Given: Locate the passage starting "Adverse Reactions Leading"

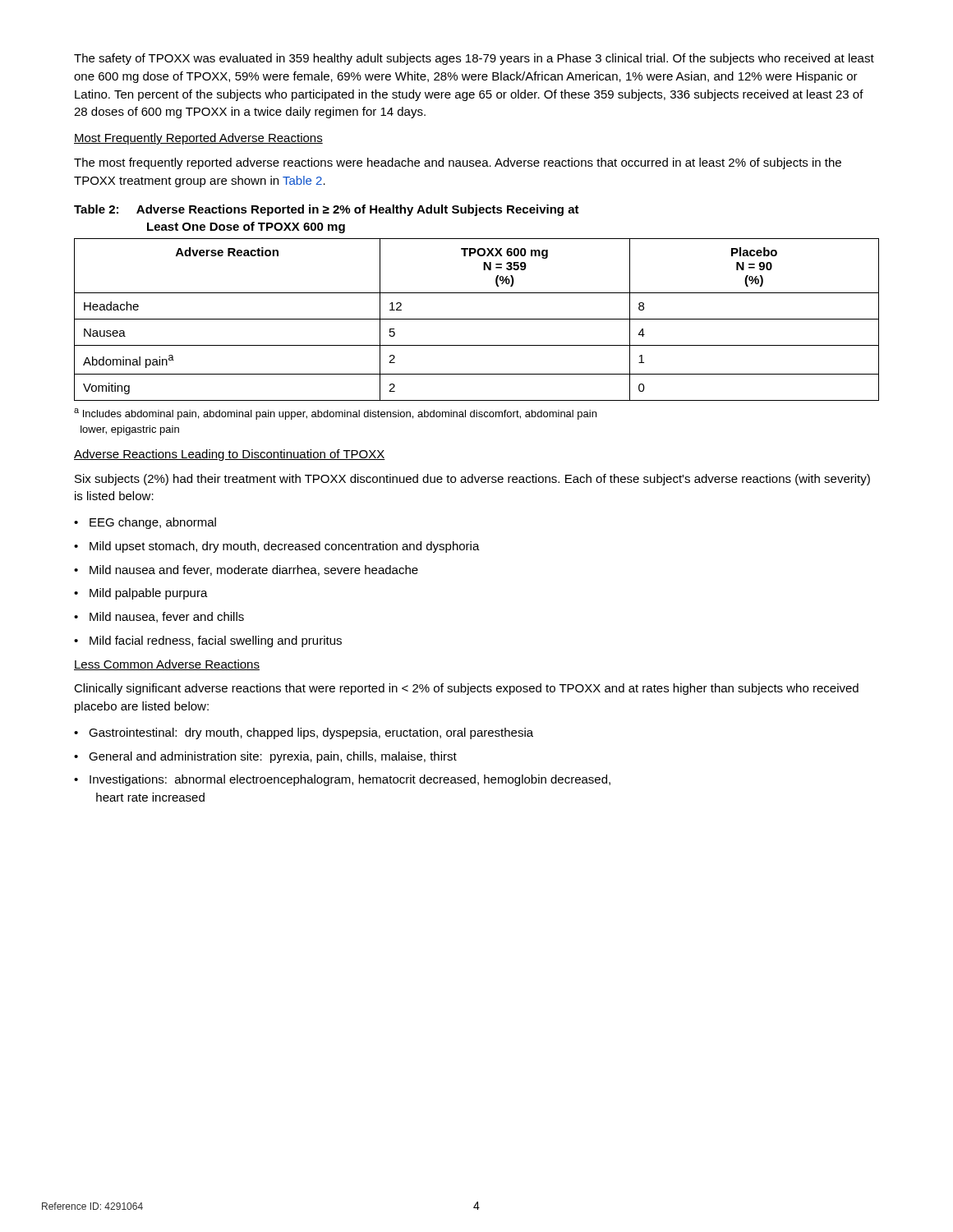Looking at the screenshot, I should pos(229,454).
